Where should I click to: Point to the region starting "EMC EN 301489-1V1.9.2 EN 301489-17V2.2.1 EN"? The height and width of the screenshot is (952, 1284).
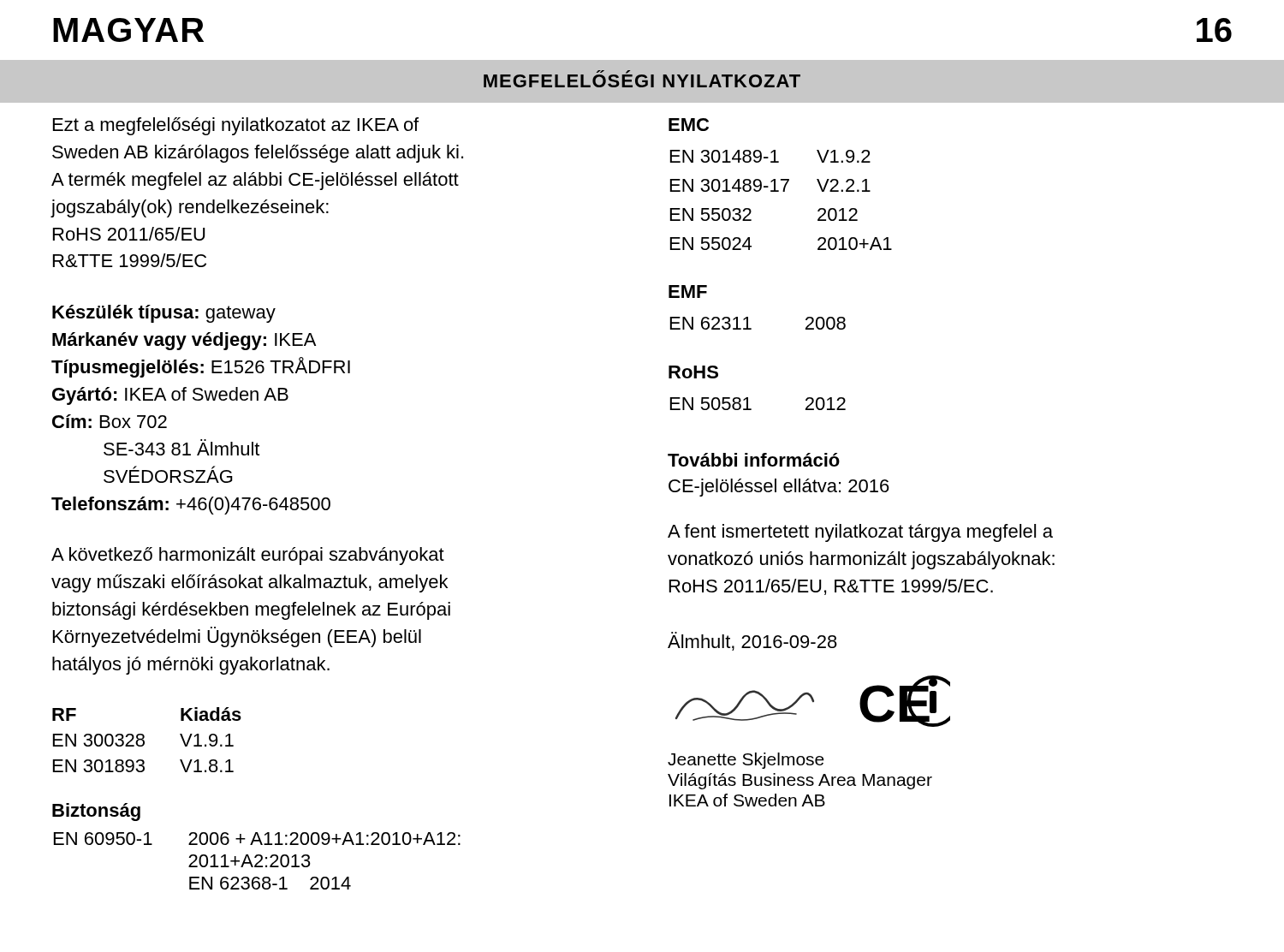(x=780, y=186)
